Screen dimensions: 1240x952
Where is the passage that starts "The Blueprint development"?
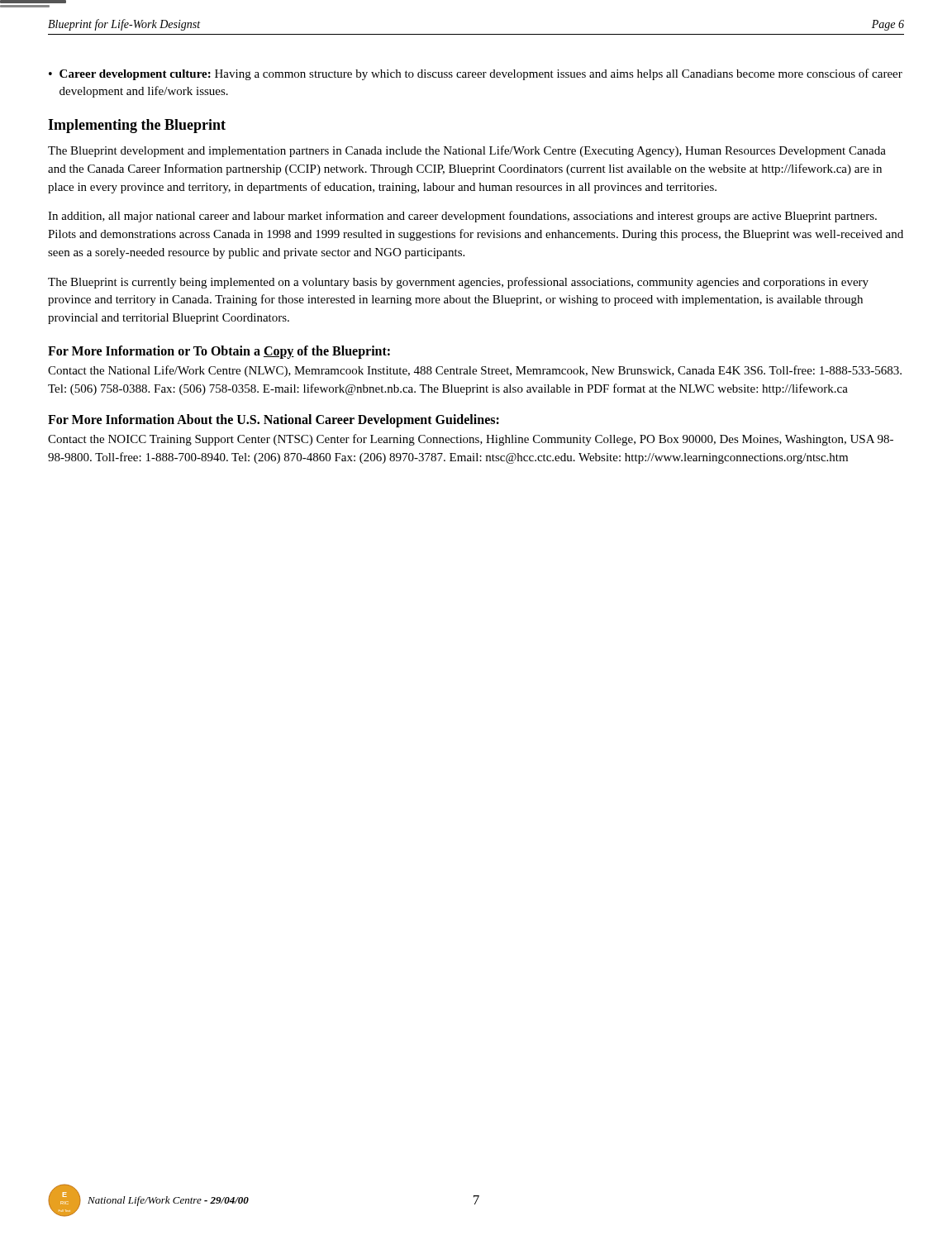(467, 168)
